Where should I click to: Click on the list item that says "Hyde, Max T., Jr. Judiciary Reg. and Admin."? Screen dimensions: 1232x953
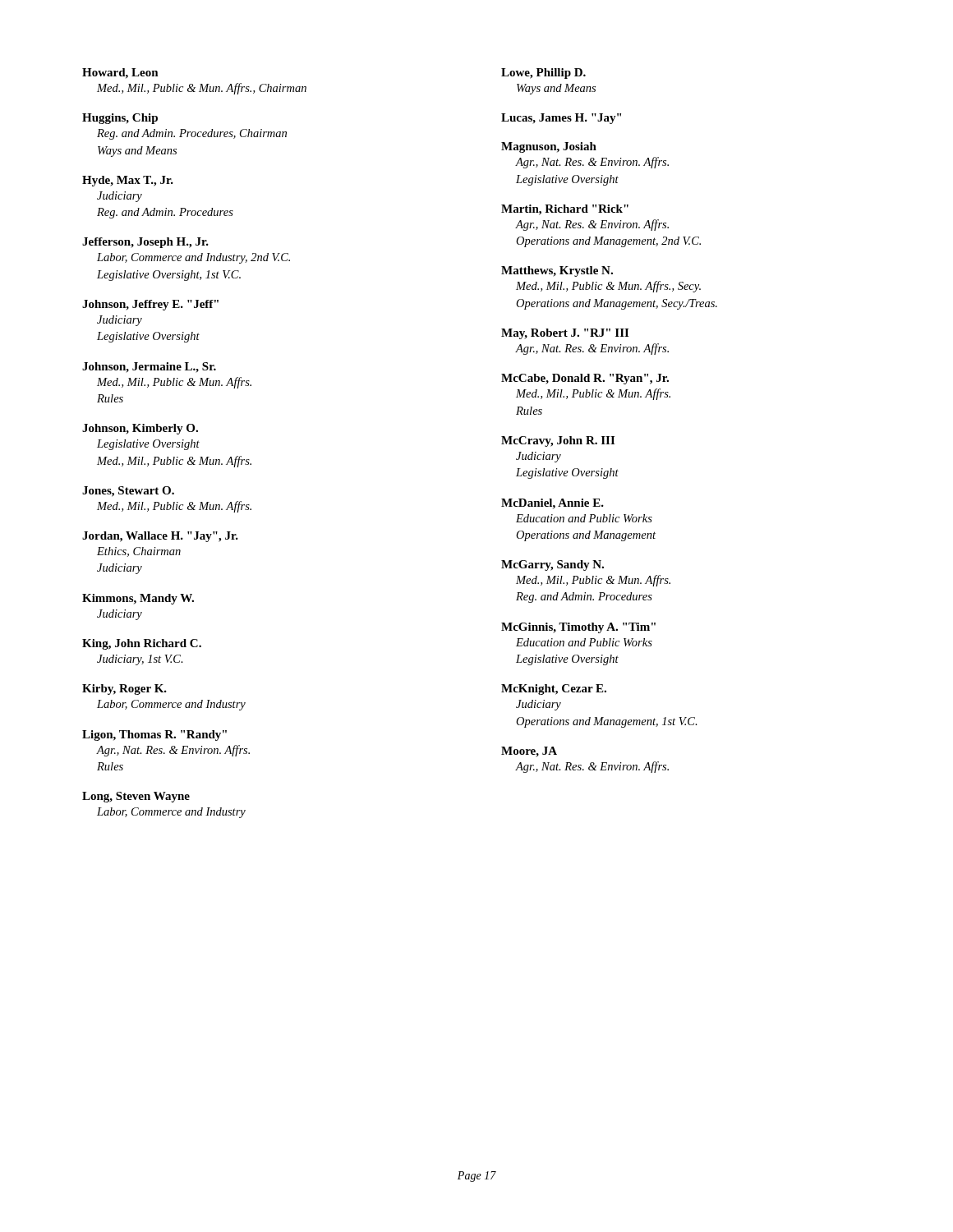[128, 181]
